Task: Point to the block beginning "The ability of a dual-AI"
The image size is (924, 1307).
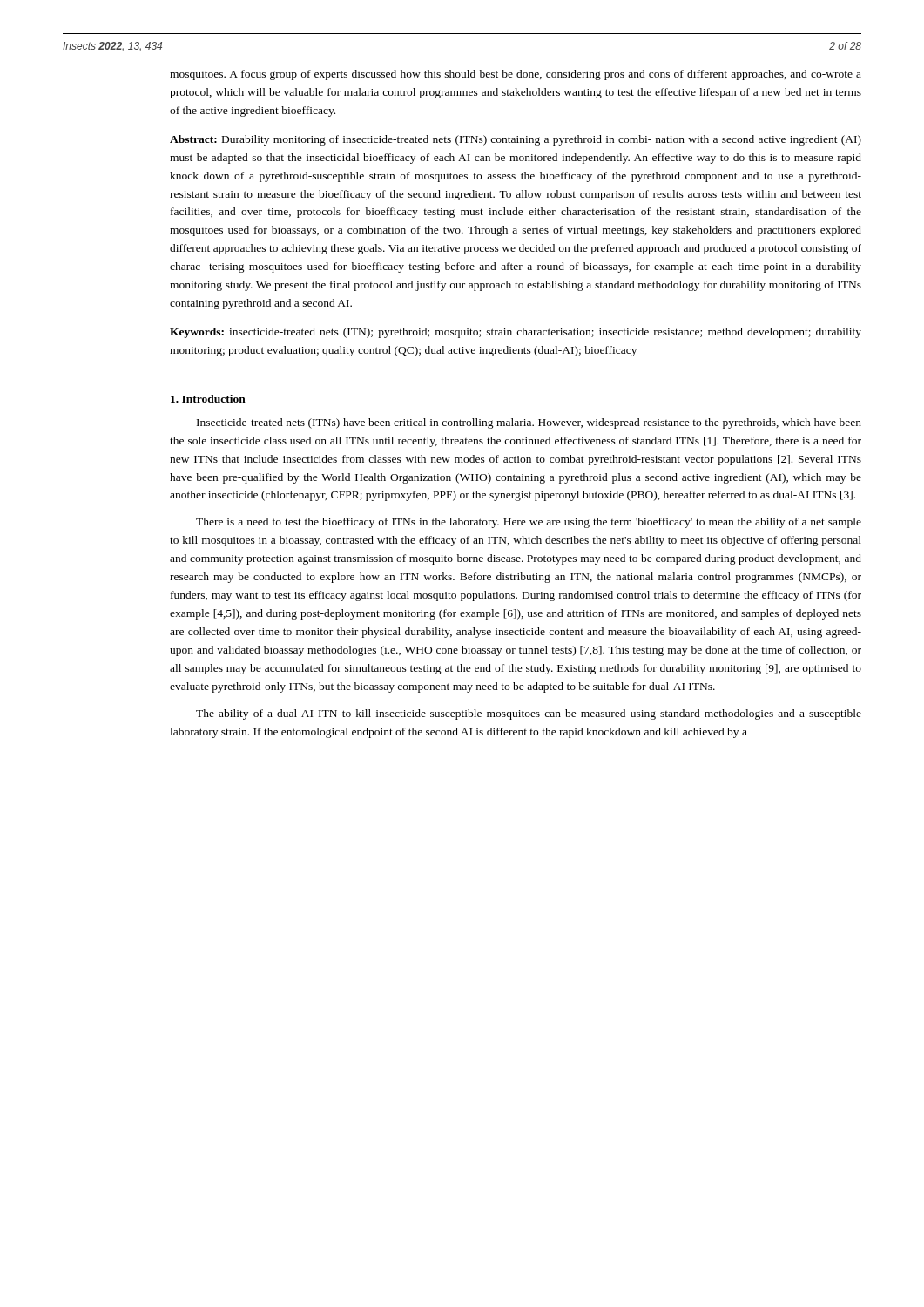Action: pos(516,722)
